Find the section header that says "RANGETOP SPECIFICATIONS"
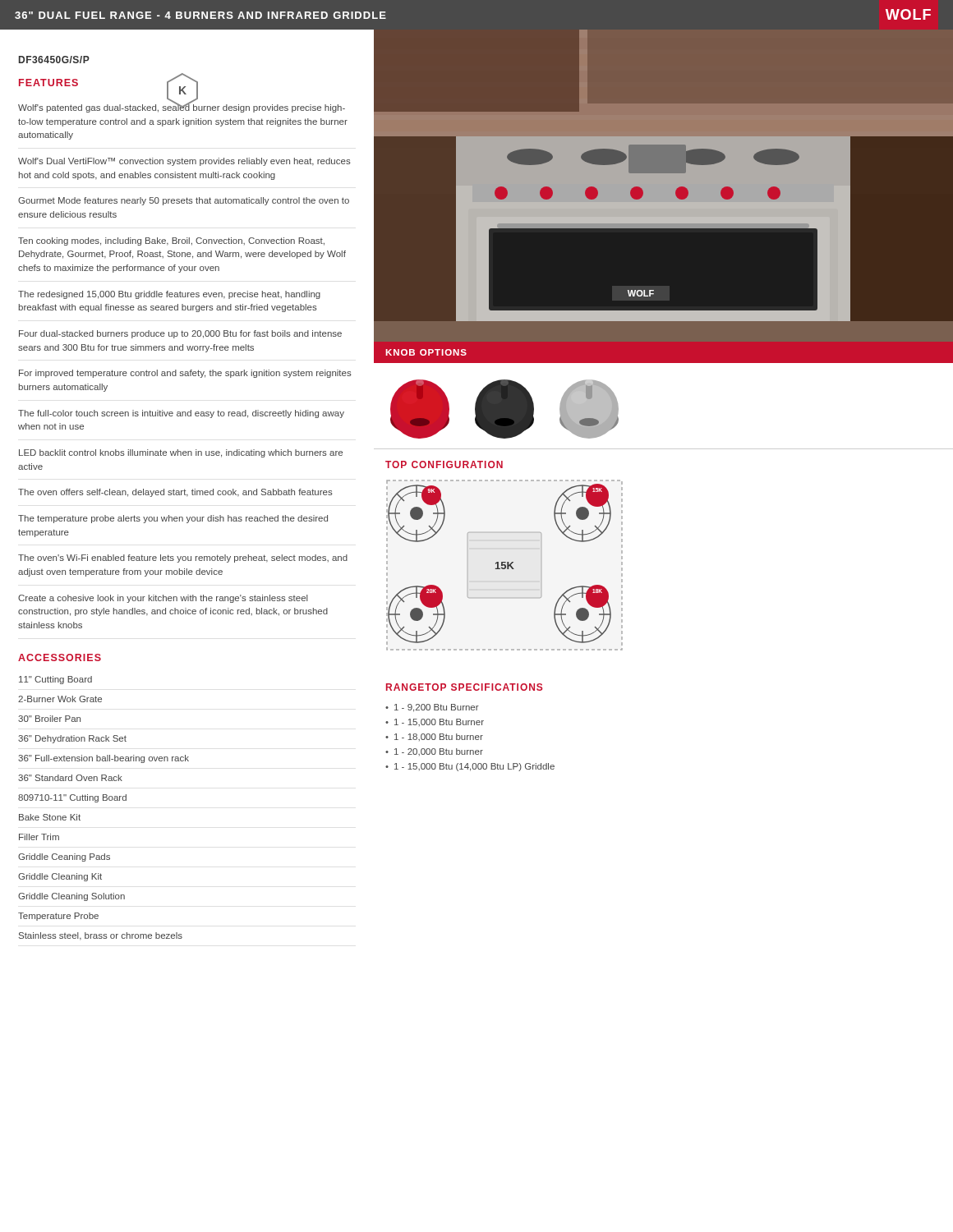 click(464, 687)
